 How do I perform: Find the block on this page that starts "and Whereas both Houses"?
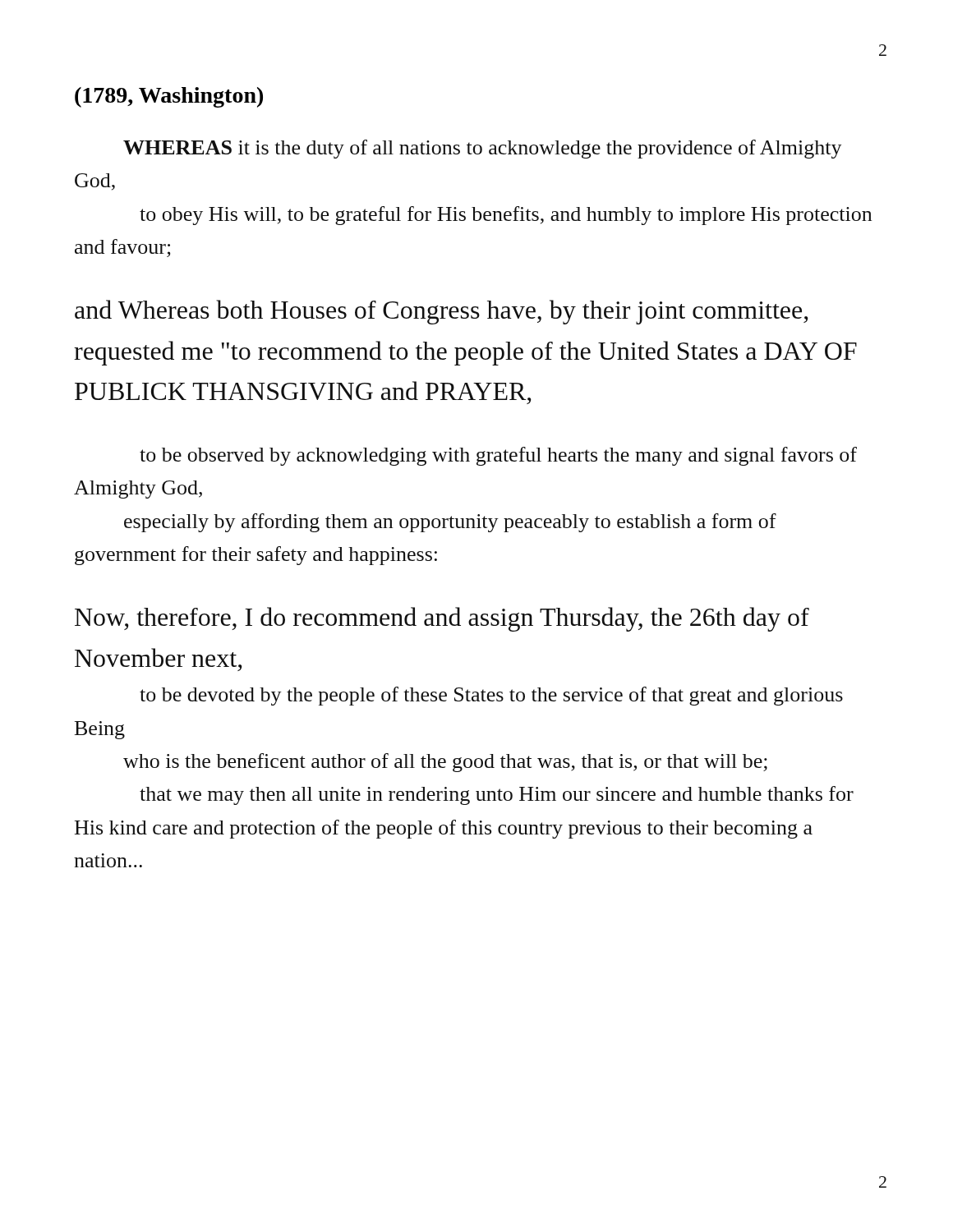point(466,351)
